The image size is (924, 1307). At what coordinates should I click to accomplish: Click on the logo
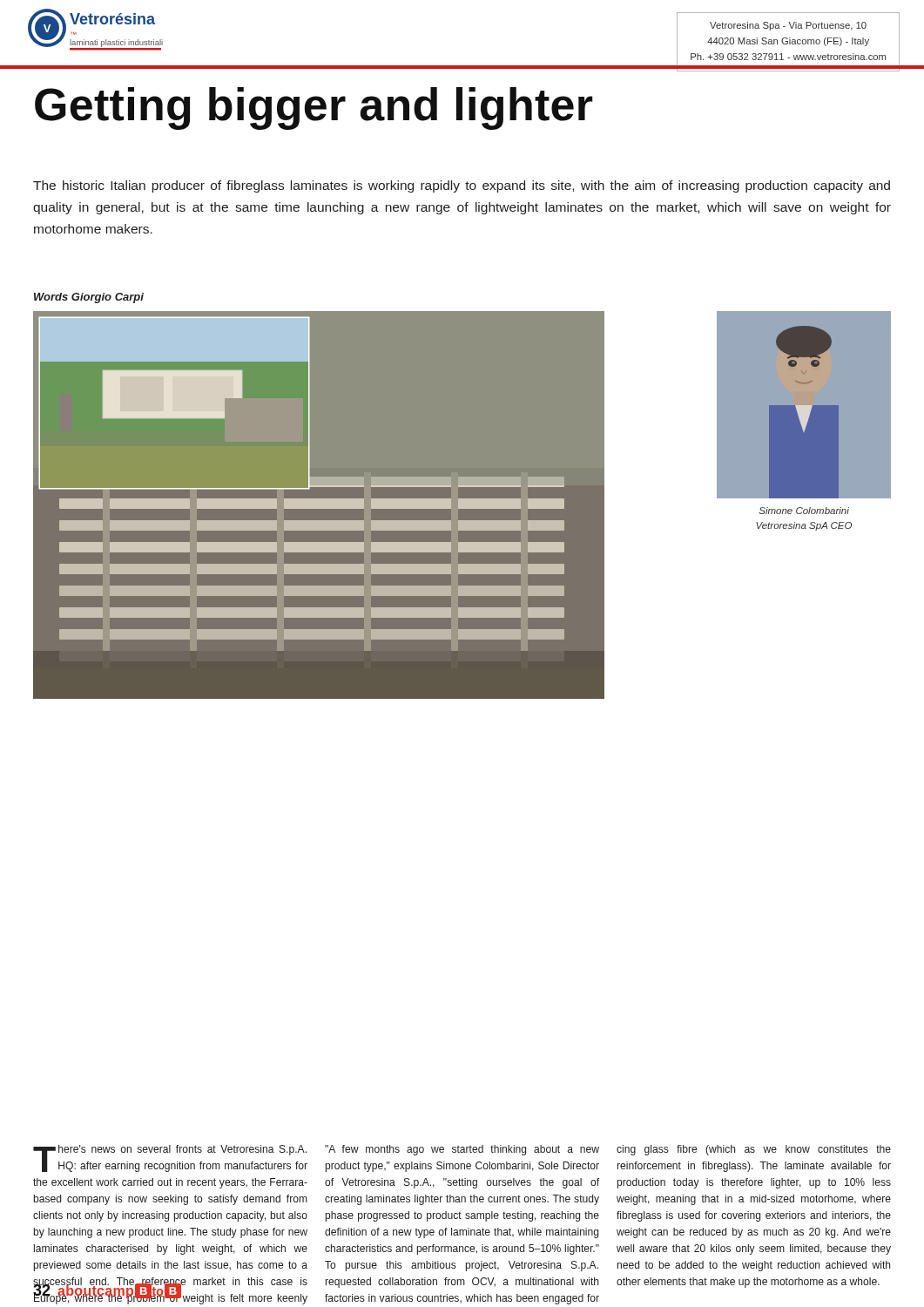(x=94, y=32)
